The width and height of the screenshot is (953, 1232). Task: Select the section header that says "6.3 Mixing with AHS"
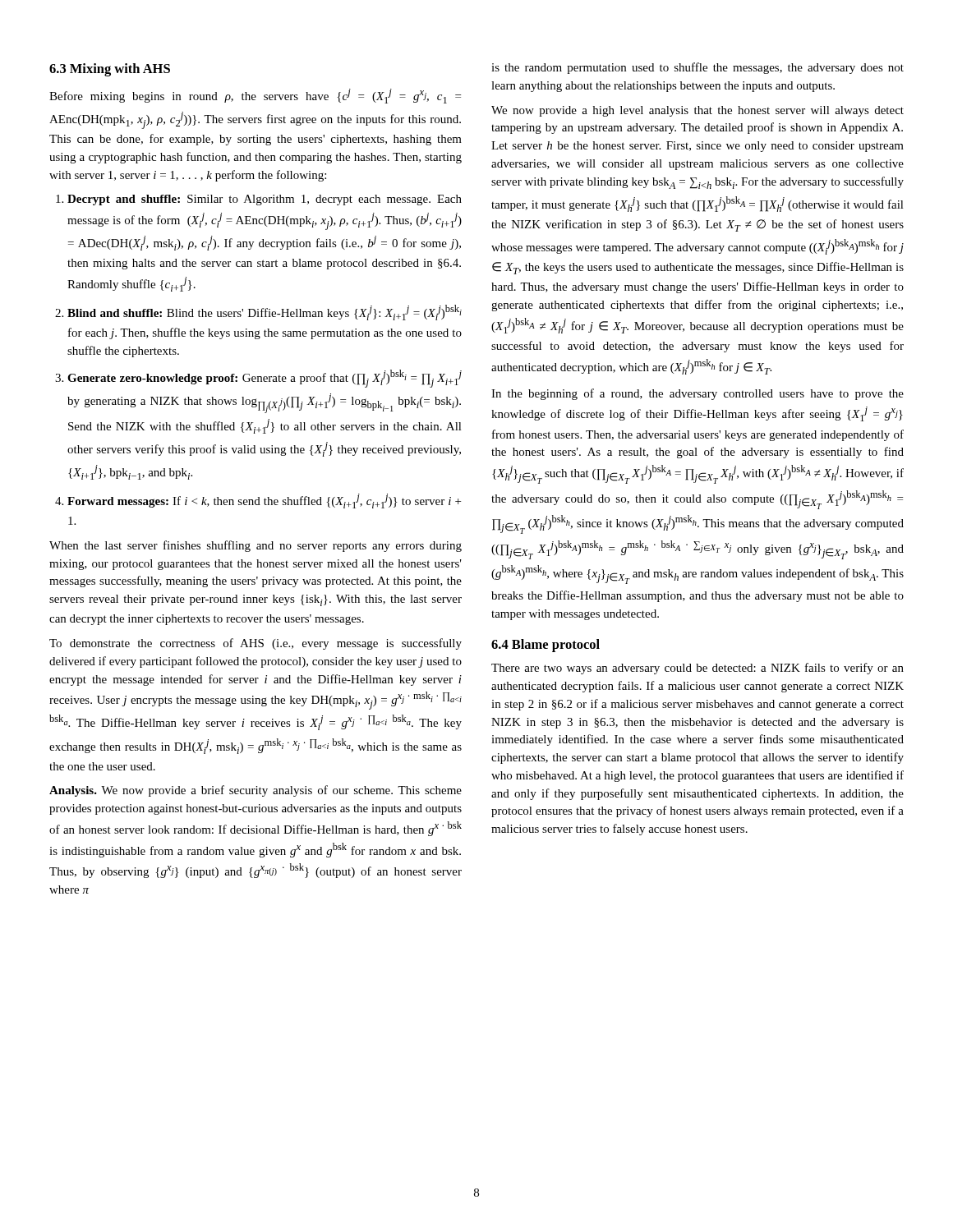[x=110, y=70]
